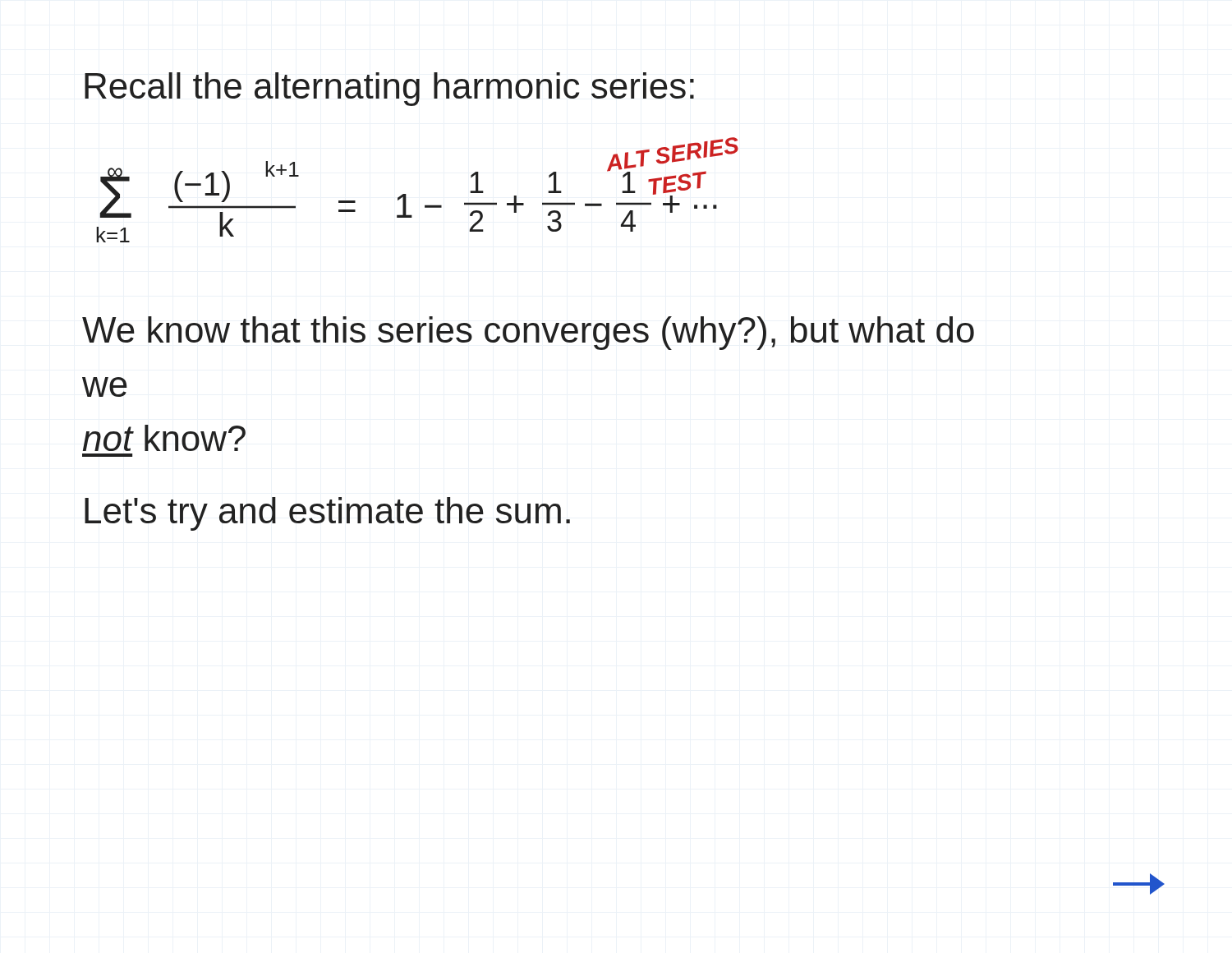Image resolution: width=1232 pixels, height=953 pixels.
Task: Select the text block containing "We know that this series converges (why?),"
Action: 528,333
